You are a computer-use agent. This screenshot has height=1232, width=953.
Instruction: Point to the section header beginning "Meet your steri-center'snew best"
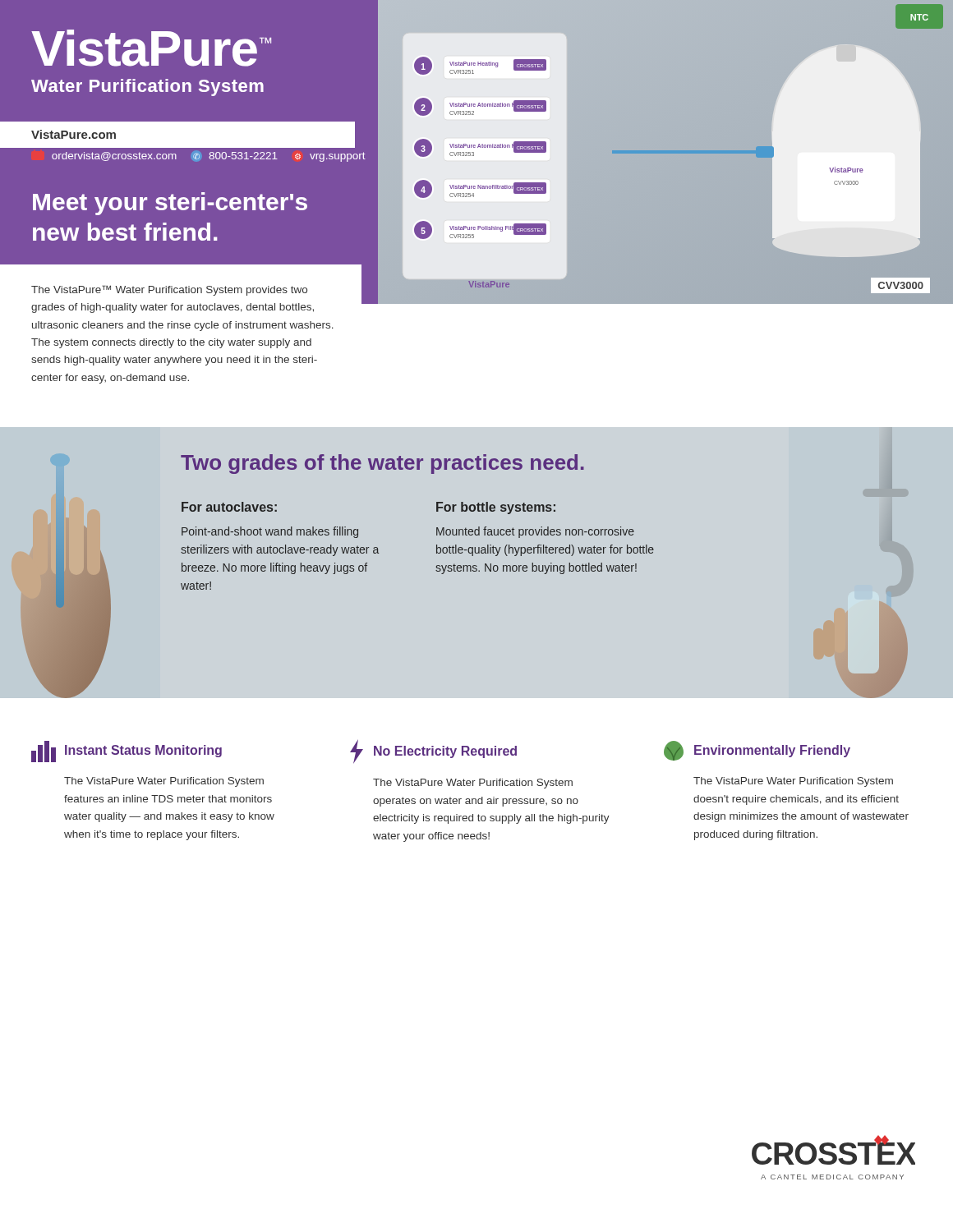191,217
